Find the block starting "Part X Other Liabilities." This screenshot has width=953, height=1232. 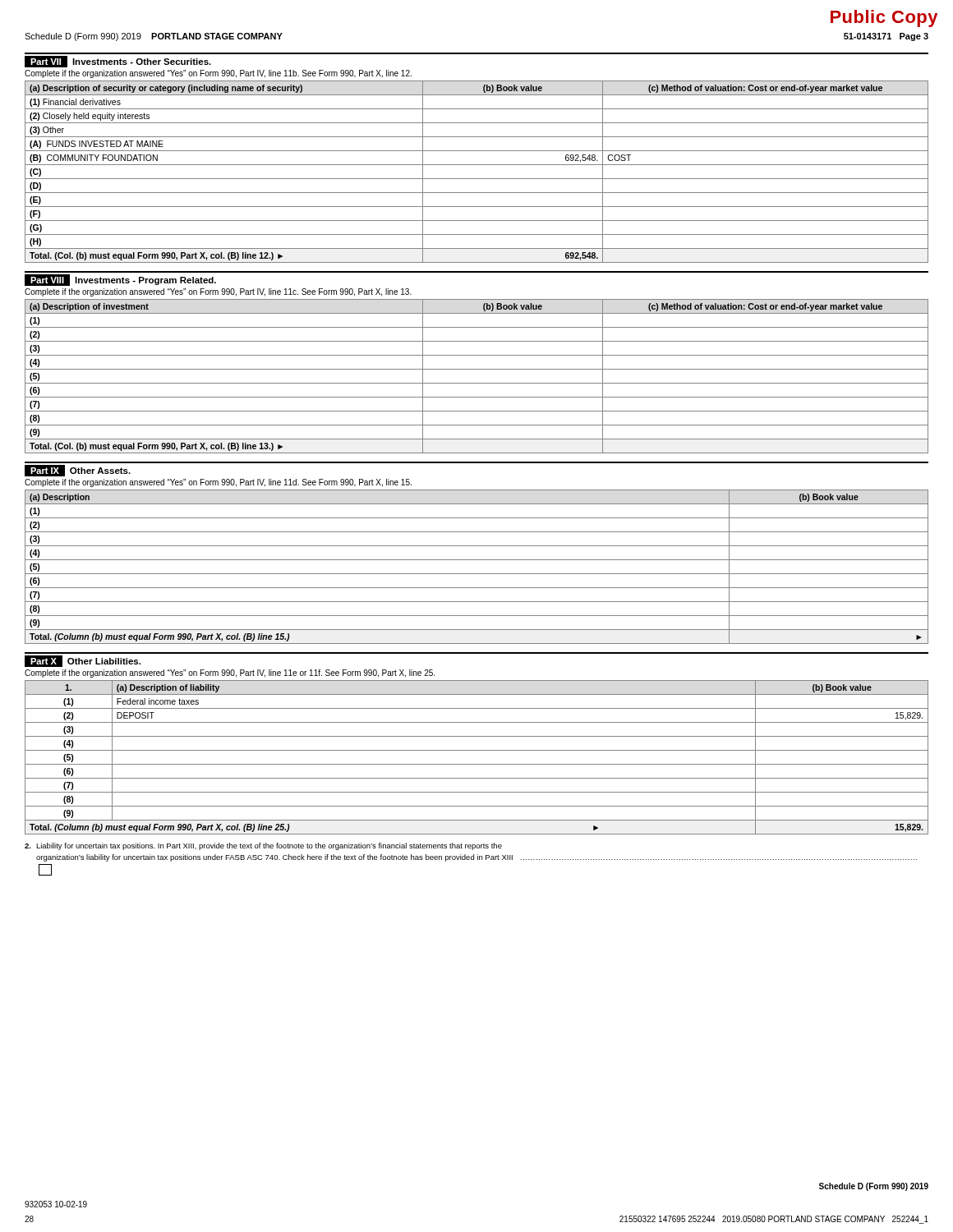click(83, 661)
